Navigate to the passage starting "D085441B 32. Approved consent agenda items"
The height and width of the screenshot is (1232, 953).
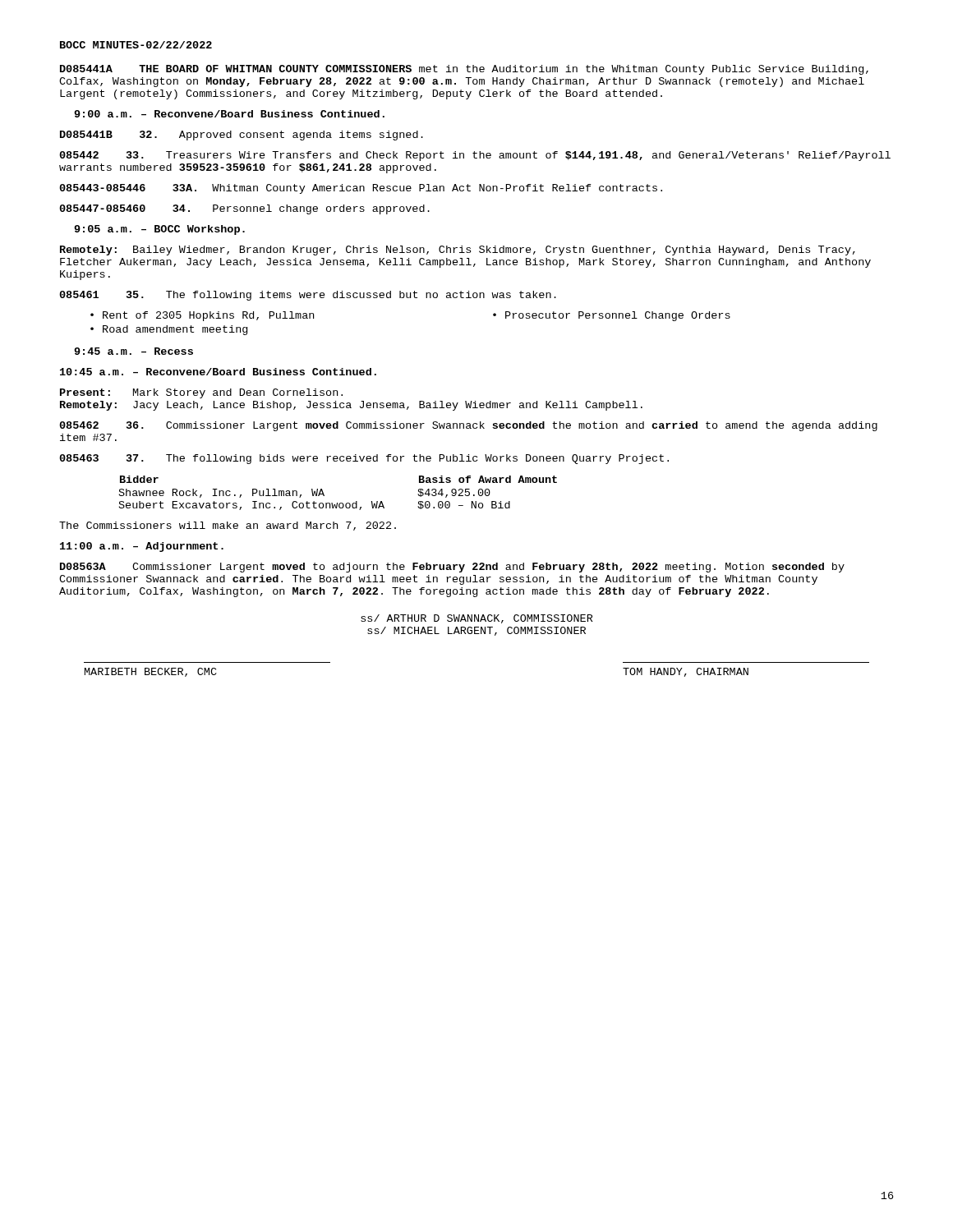pos(242,135)
